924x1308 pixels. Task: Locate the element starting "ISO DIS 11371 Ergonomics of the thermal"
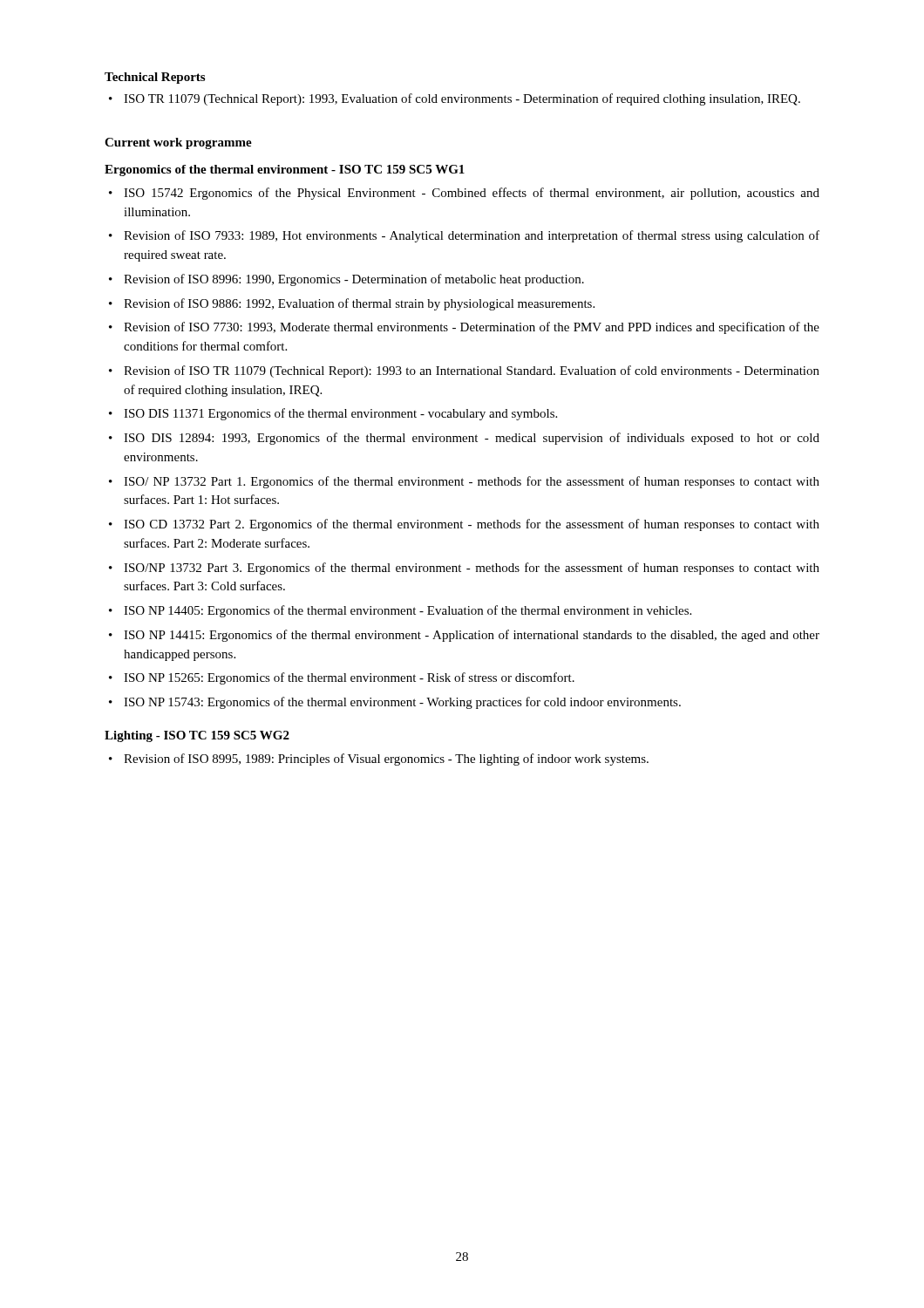[x=341, y=414]
